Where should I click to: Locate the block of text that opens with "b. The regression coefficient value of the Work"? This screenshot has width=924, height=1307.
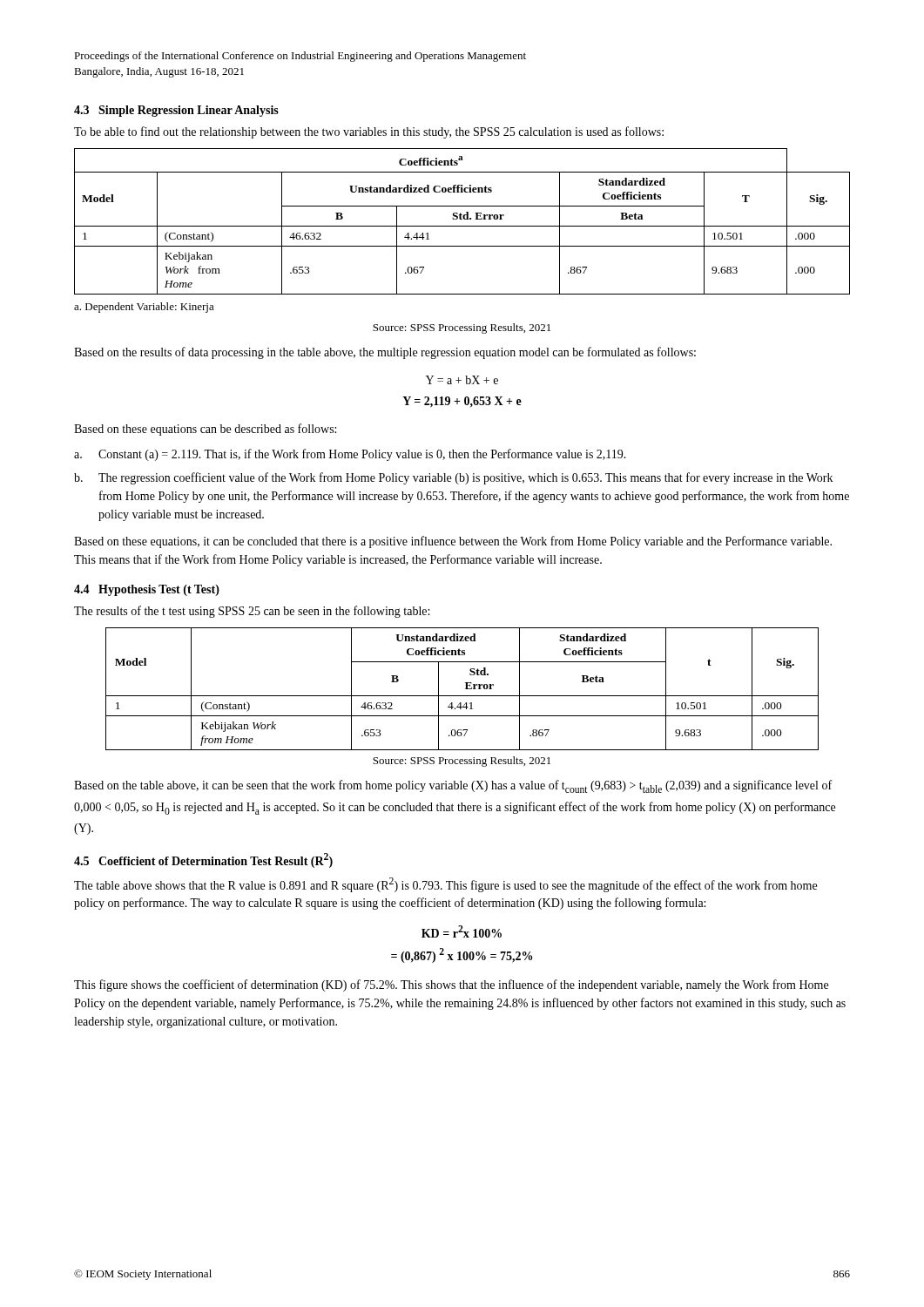point(462,497)
